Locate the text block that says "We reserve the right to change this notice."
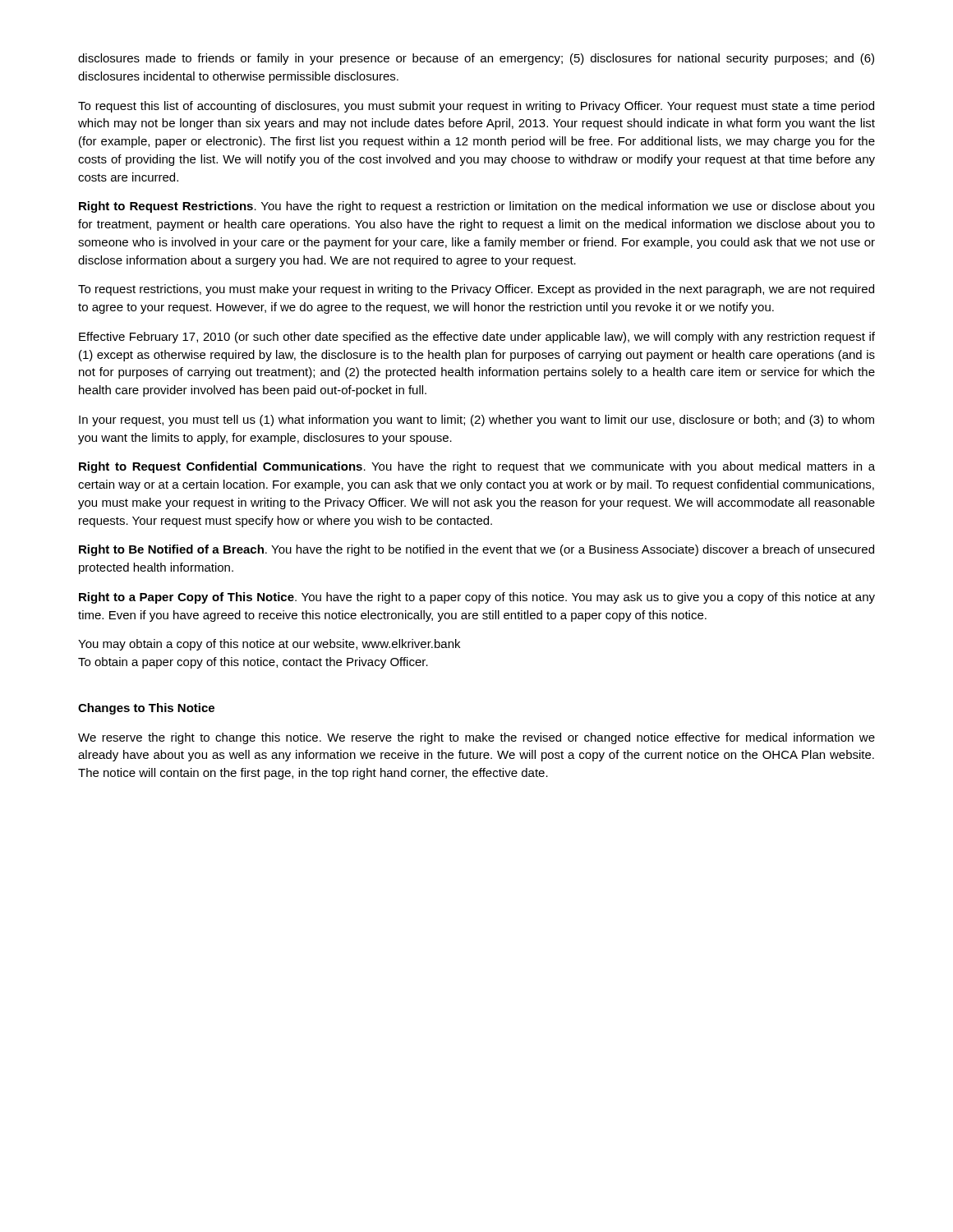Screen dimensions: 1232x953 476,755
